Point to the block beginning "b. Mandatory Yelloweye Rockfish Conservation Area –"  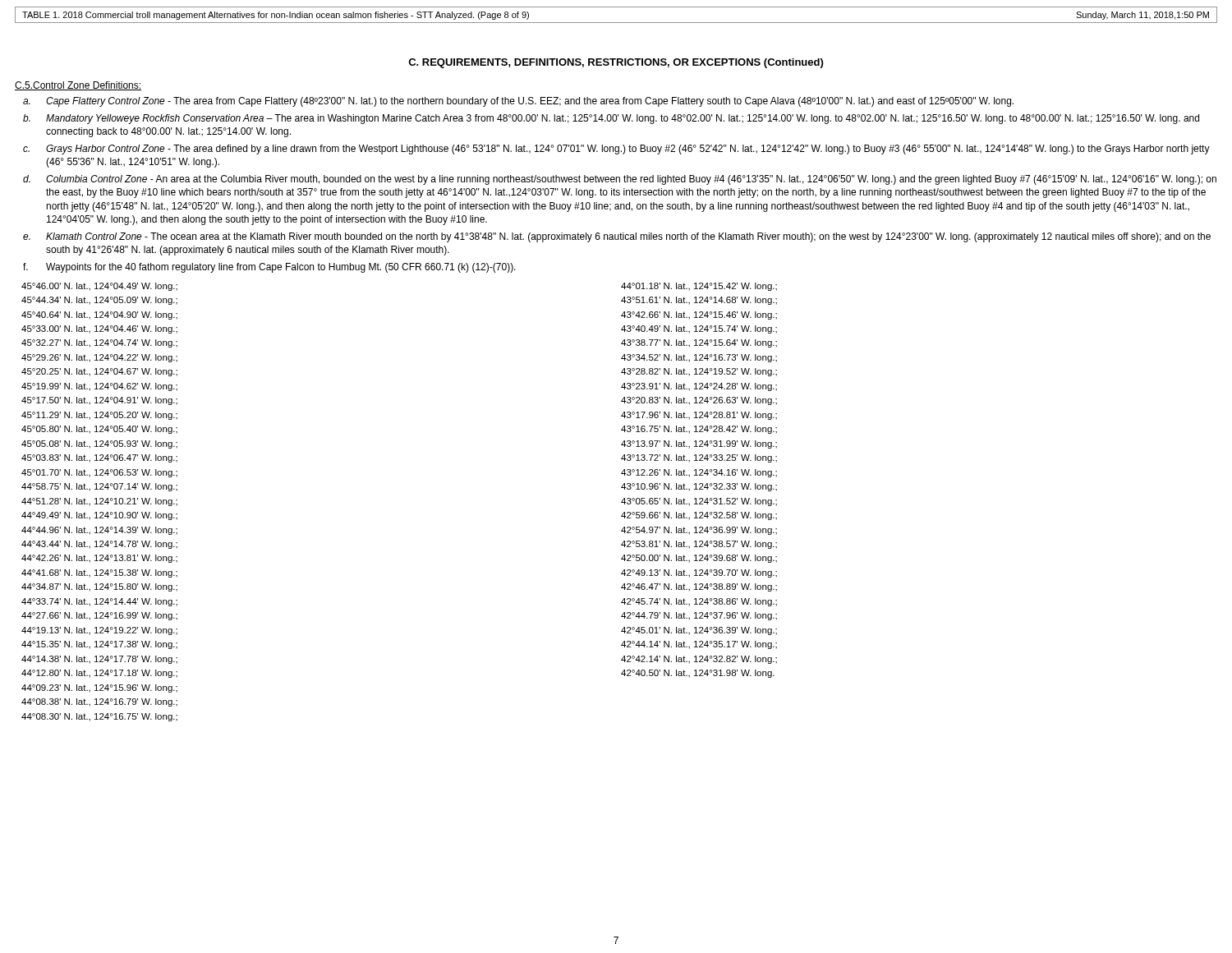click(x=620, y=125)
